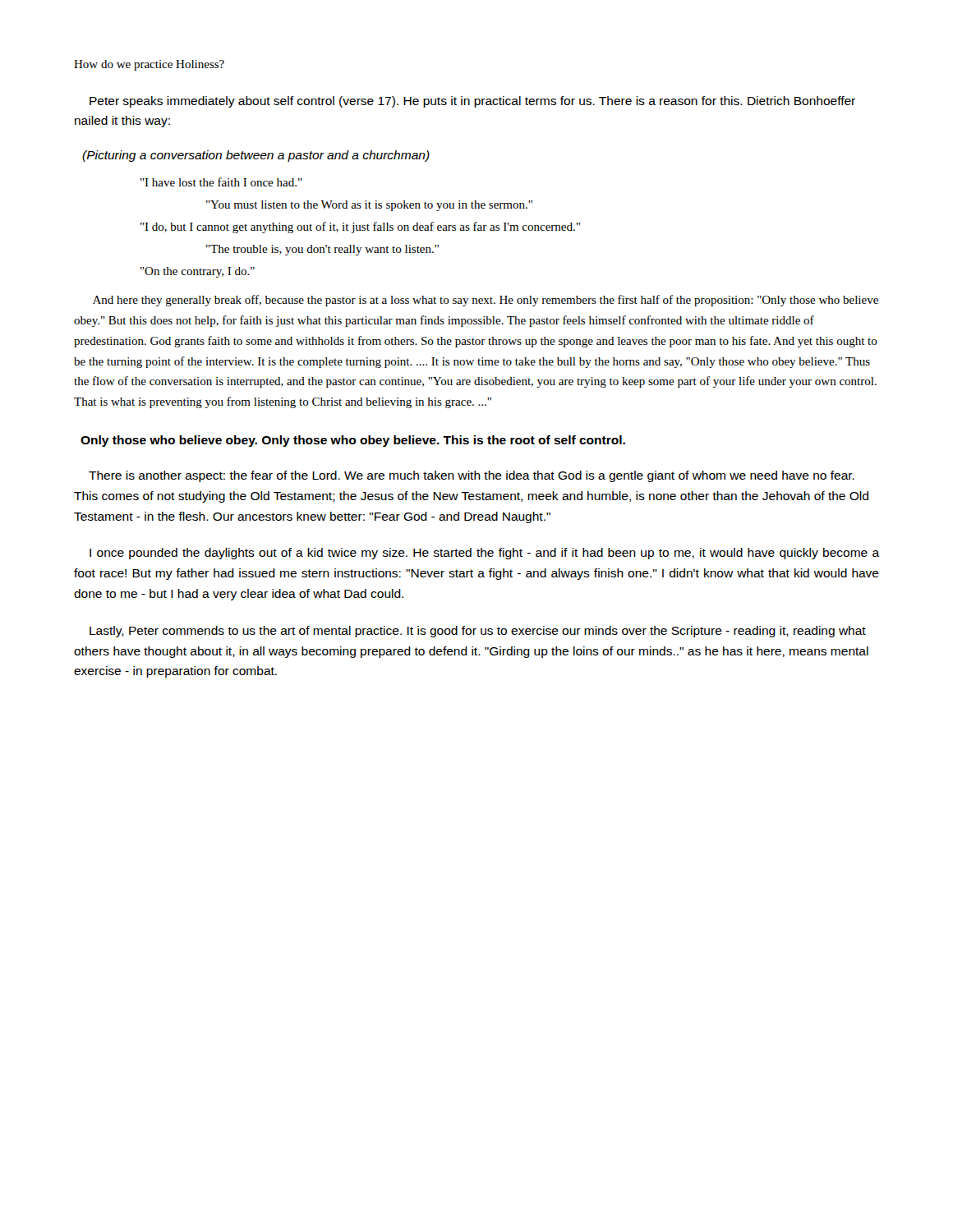Locate the text block that reads ""You must listen to the Word as it"
This screenshot has height=1232, width=953.
pyautogui.click(x=369, y=205)
